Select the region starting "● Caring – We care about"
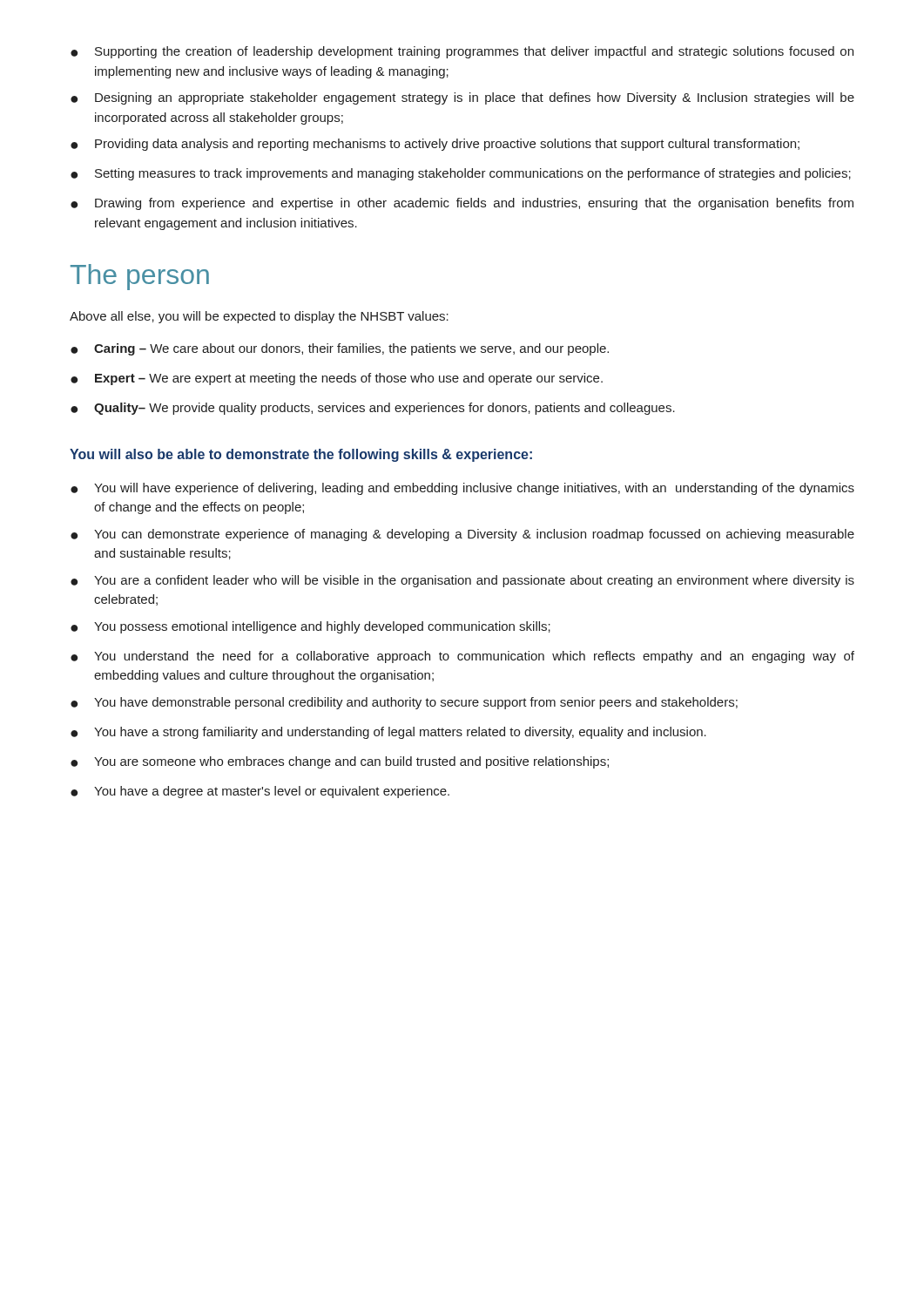Viewport: 924px width, 1307px height. tap(462, 350)
